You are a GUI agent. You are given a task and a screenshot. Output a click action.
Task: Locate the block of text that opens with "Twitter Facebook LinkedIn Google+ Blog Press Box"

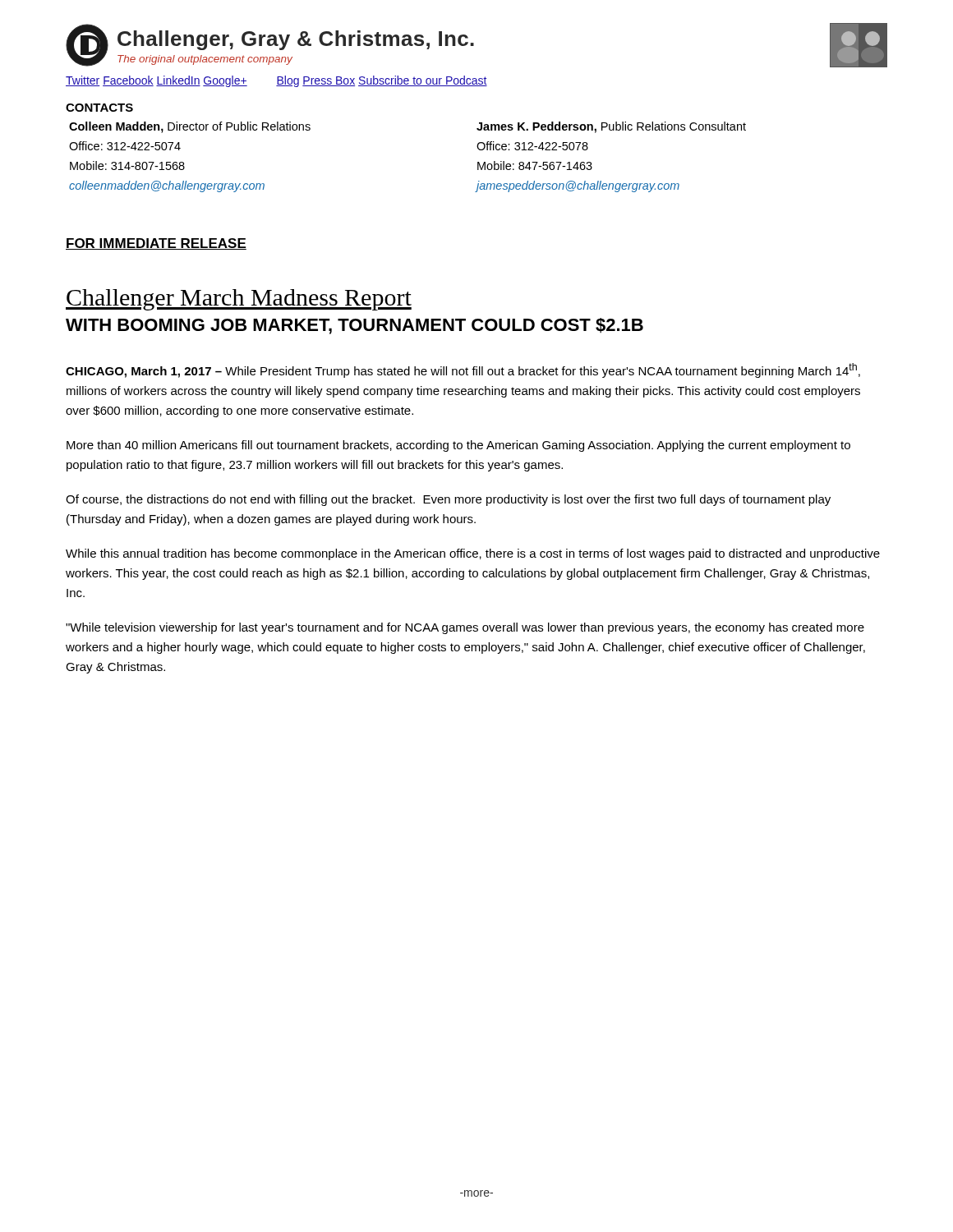click(276, 81)
